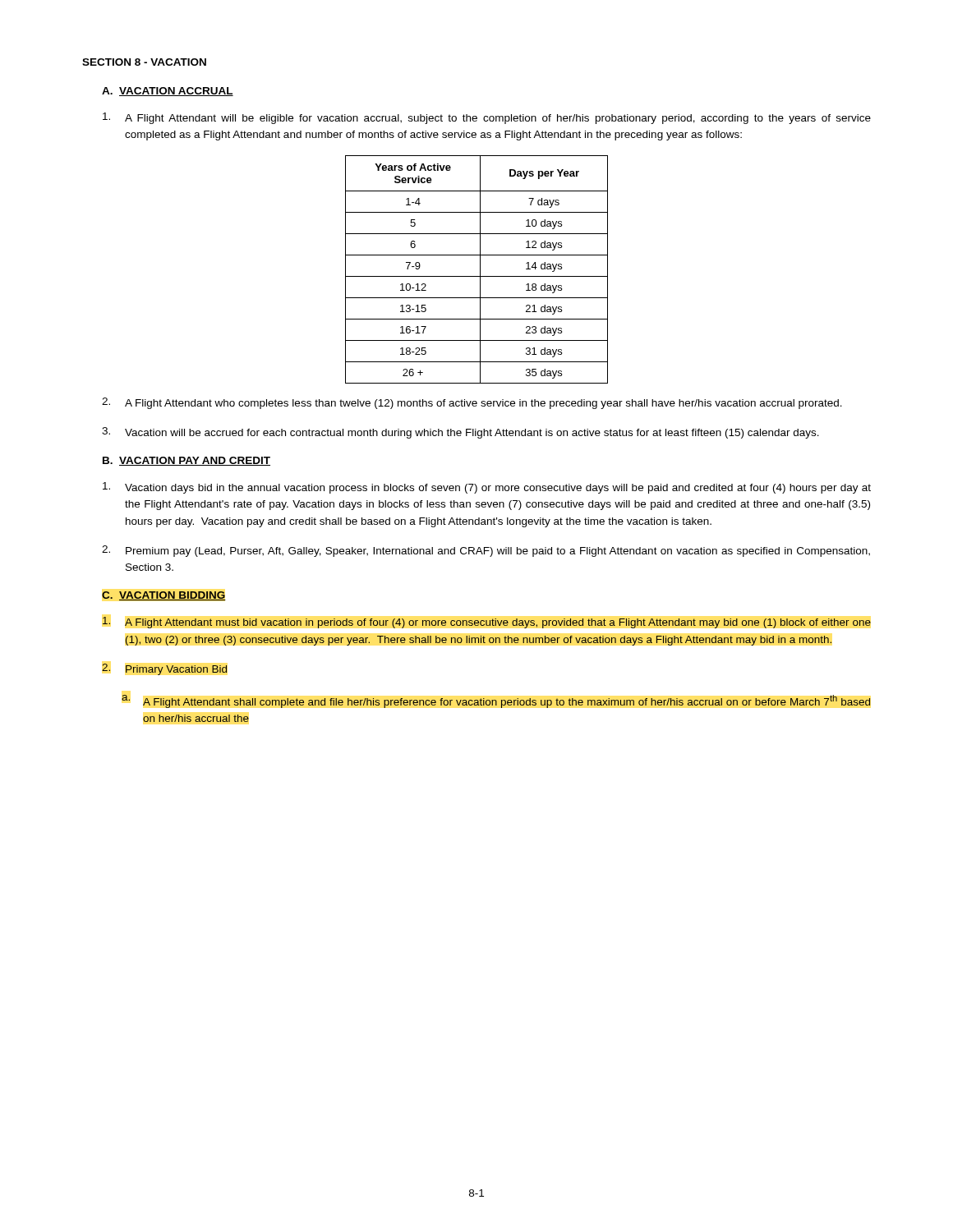Find the block on this page that starts "a. A Flight Attendant shall"
953x1232 pixels.
coord(496,709)
